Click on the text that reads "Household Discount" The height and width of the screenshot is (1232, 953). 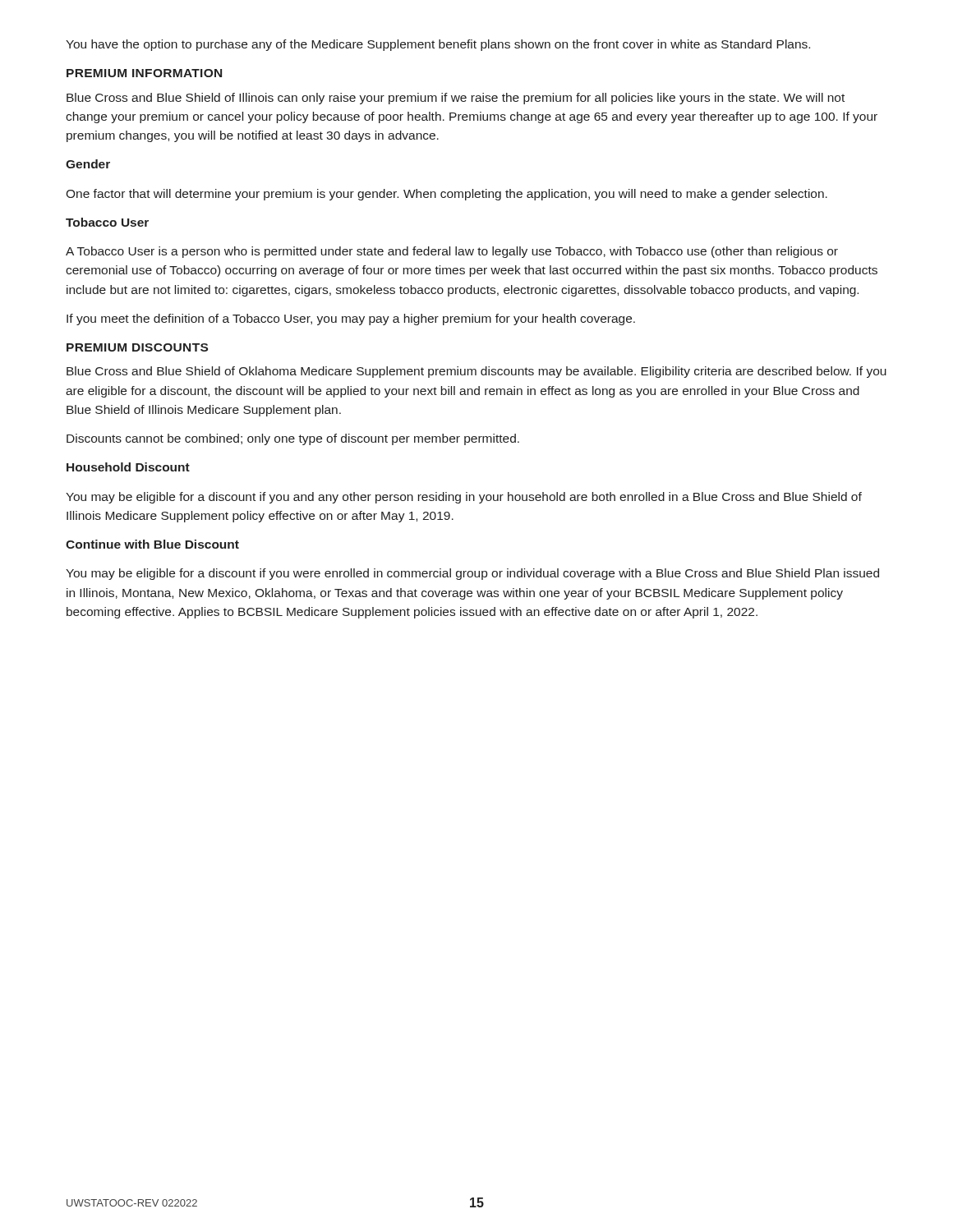pyautogui.click(x=128, y=467)
